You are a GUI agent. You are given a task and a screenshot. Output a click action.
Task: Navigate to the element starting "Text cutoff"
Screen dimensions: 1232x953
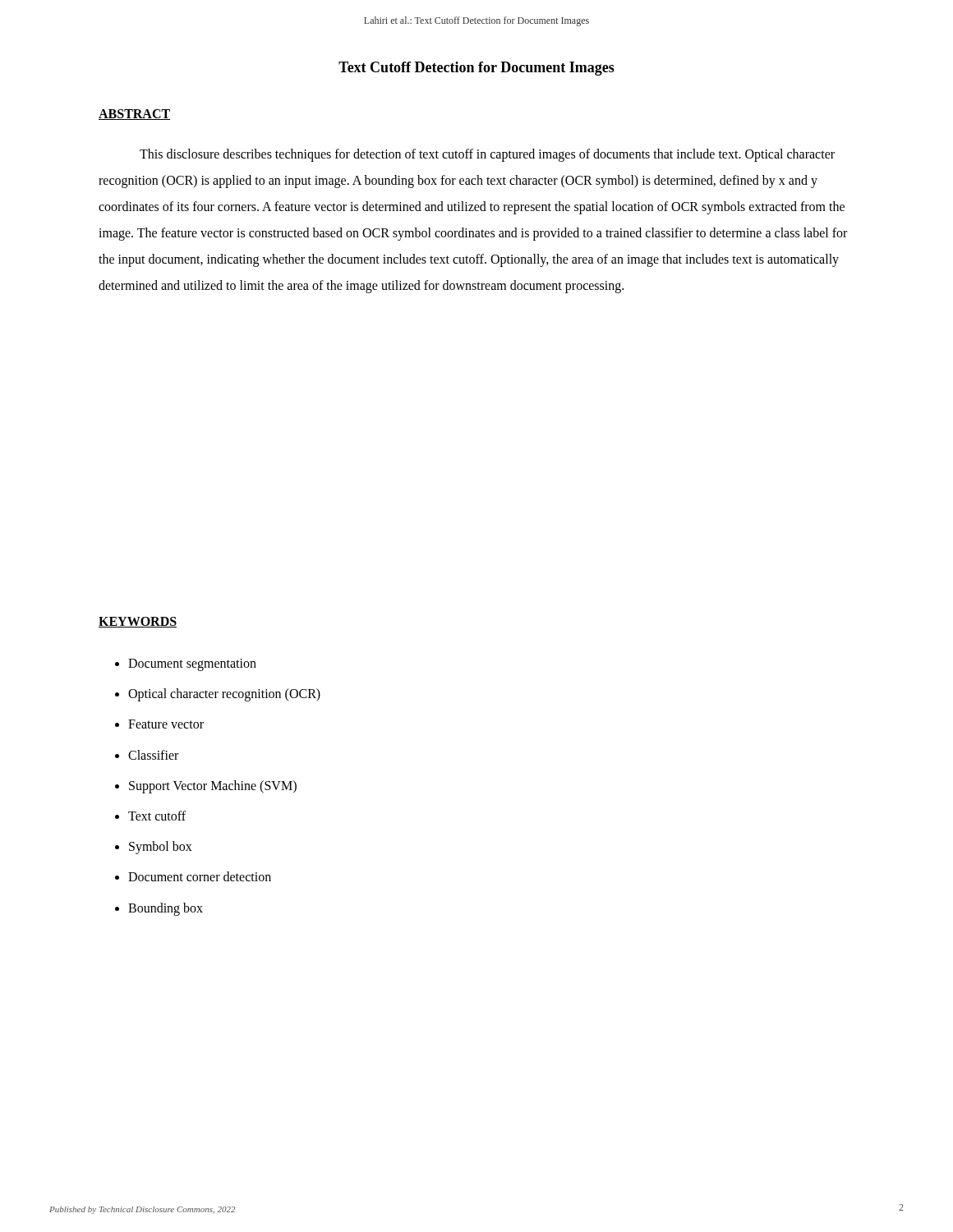click(157, 816)
